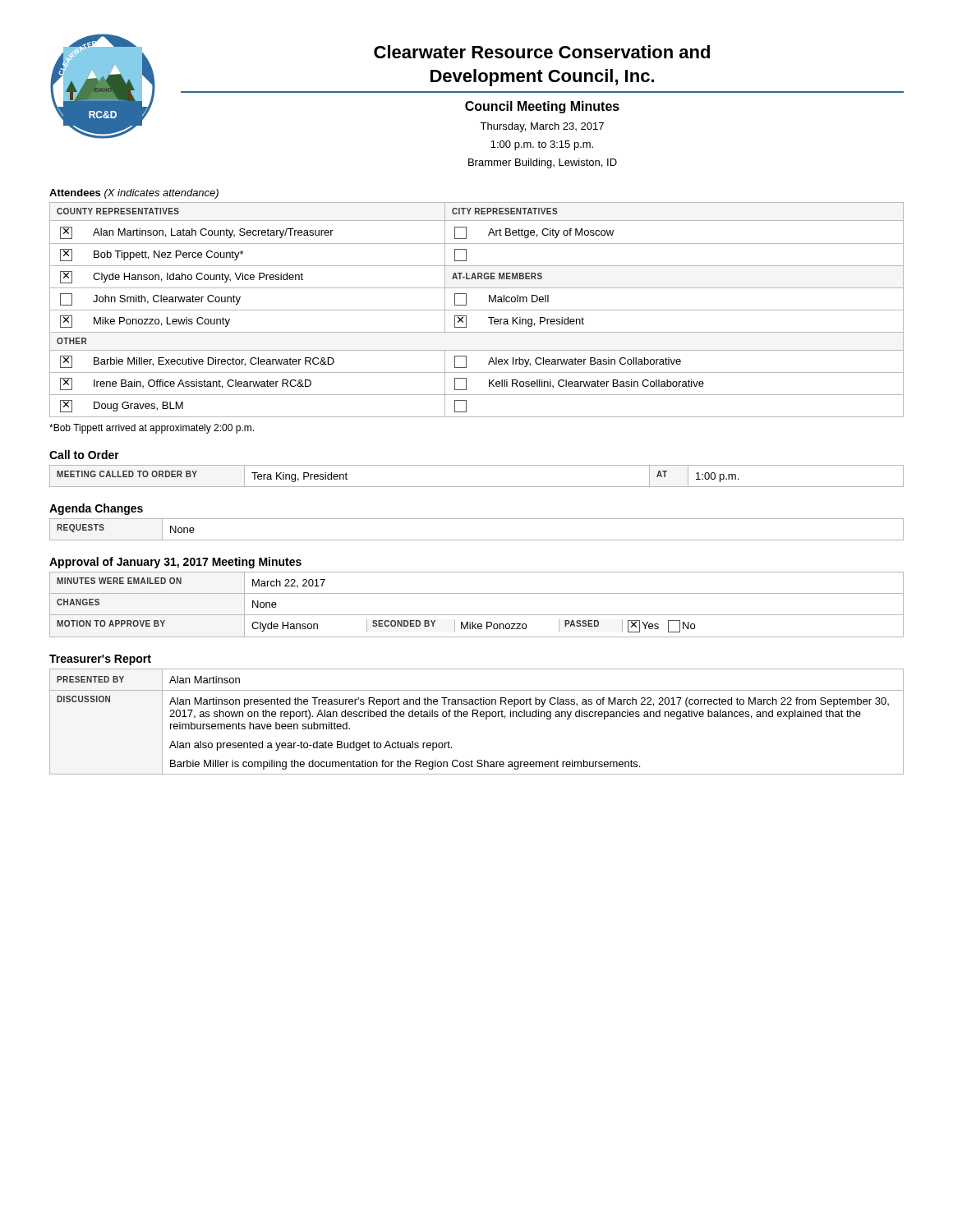Image resolution: width=953 pixels, height=1232 pixels.
Task: Click on the passage starting "Bob Tippett arrived at approximately 2:00 p.m."
Action: pyautogui.click(x=152, y=428)
